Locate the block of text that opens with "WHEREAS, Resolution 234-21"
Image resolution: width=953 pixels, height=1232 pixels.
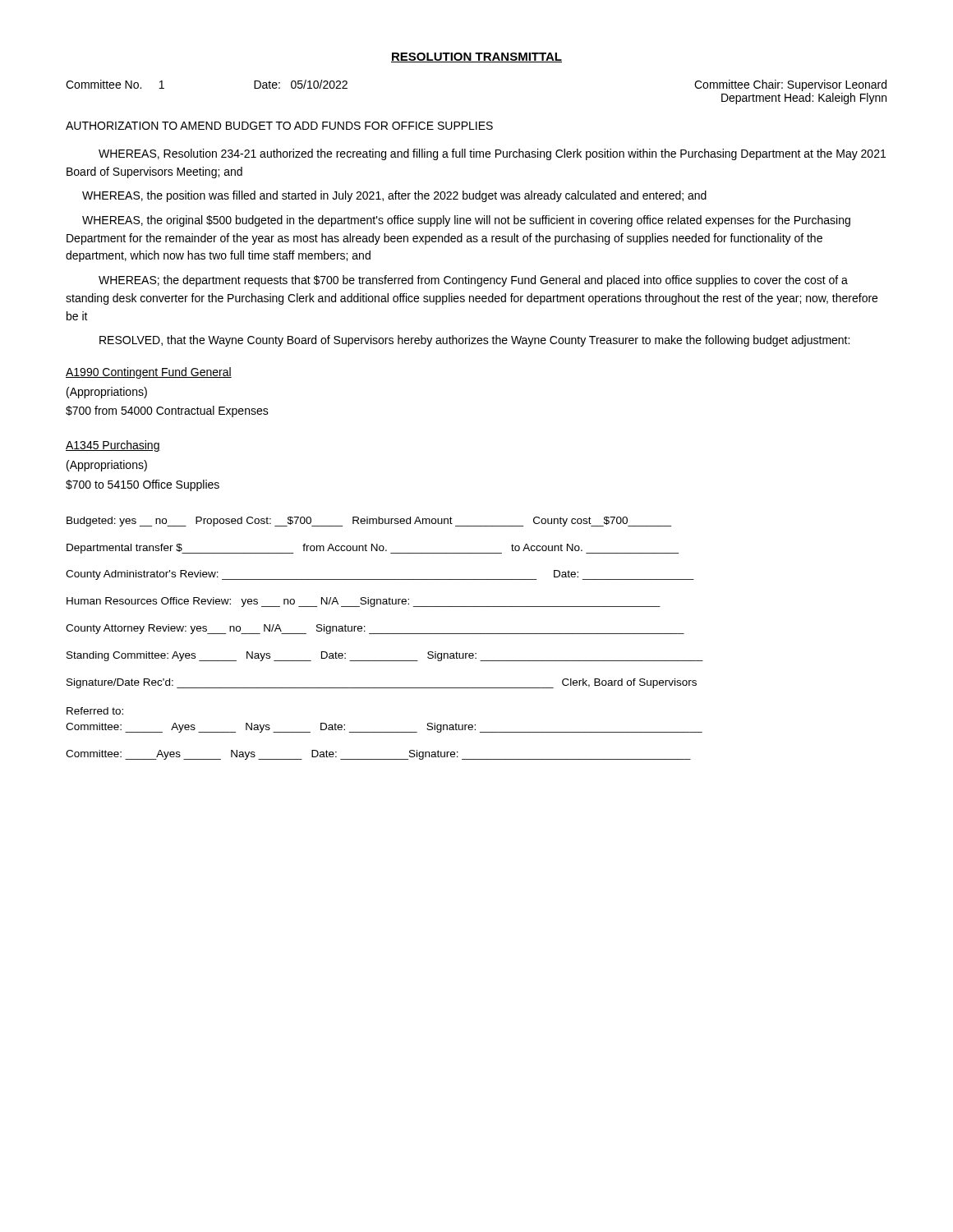point(476,248)
